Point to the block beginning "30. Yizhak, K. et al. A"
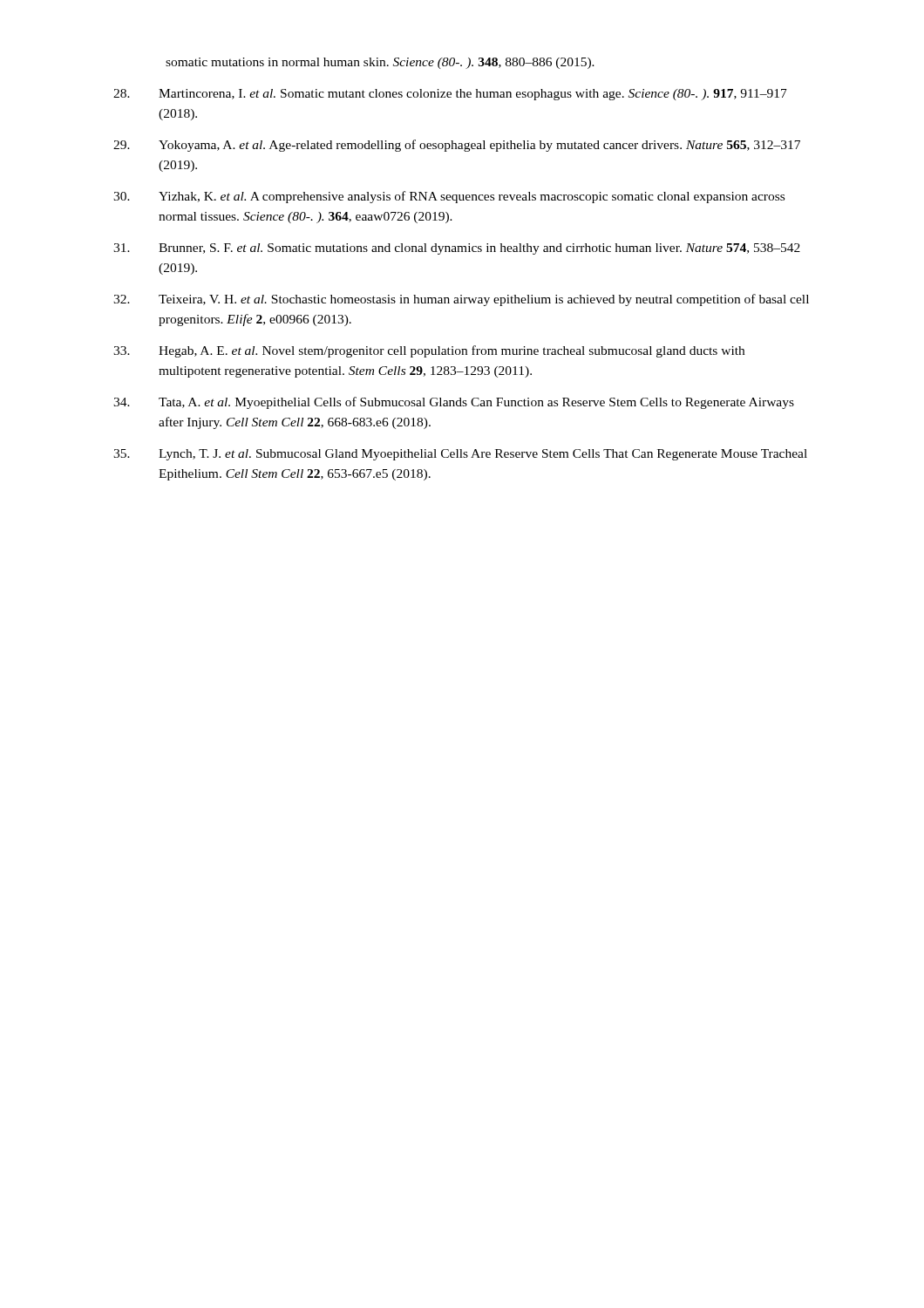924x1308 pixels. (x=462, y=207)
